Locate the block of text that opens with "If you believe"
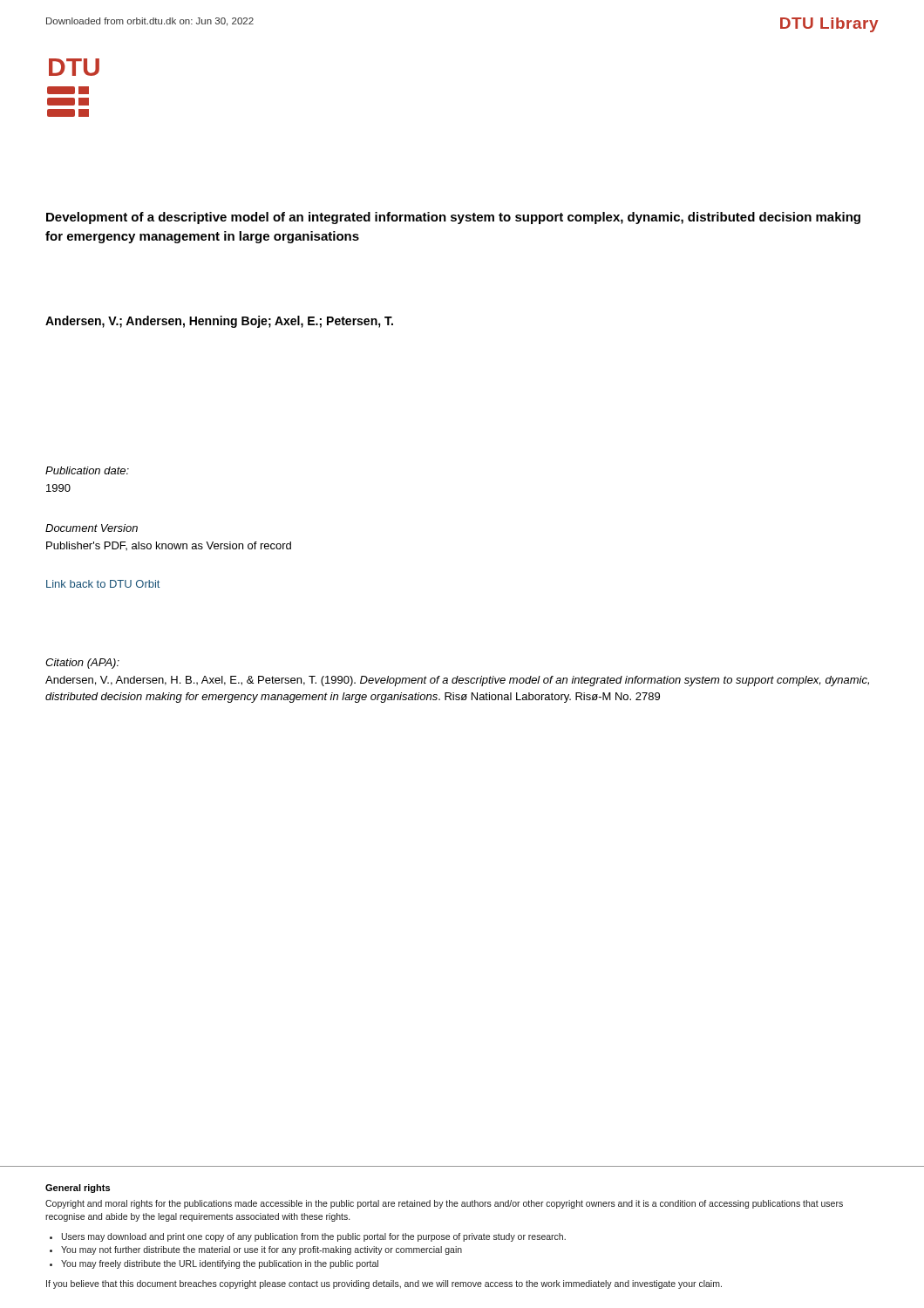This screenshot has height=1308, width=924. click(x=384, y=1283)
